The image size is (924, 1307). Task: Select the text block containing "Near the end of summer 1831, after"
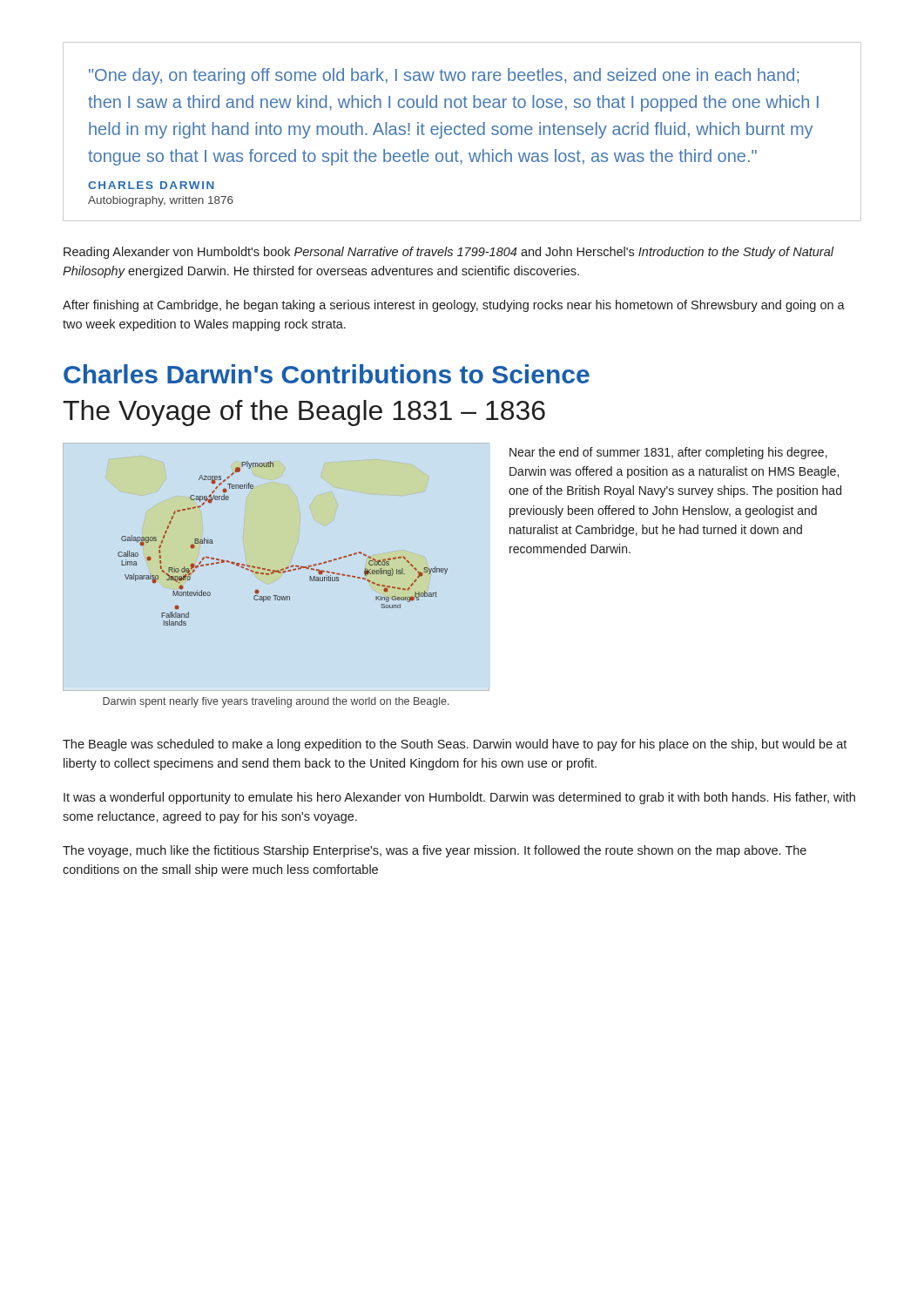point(685,501)
